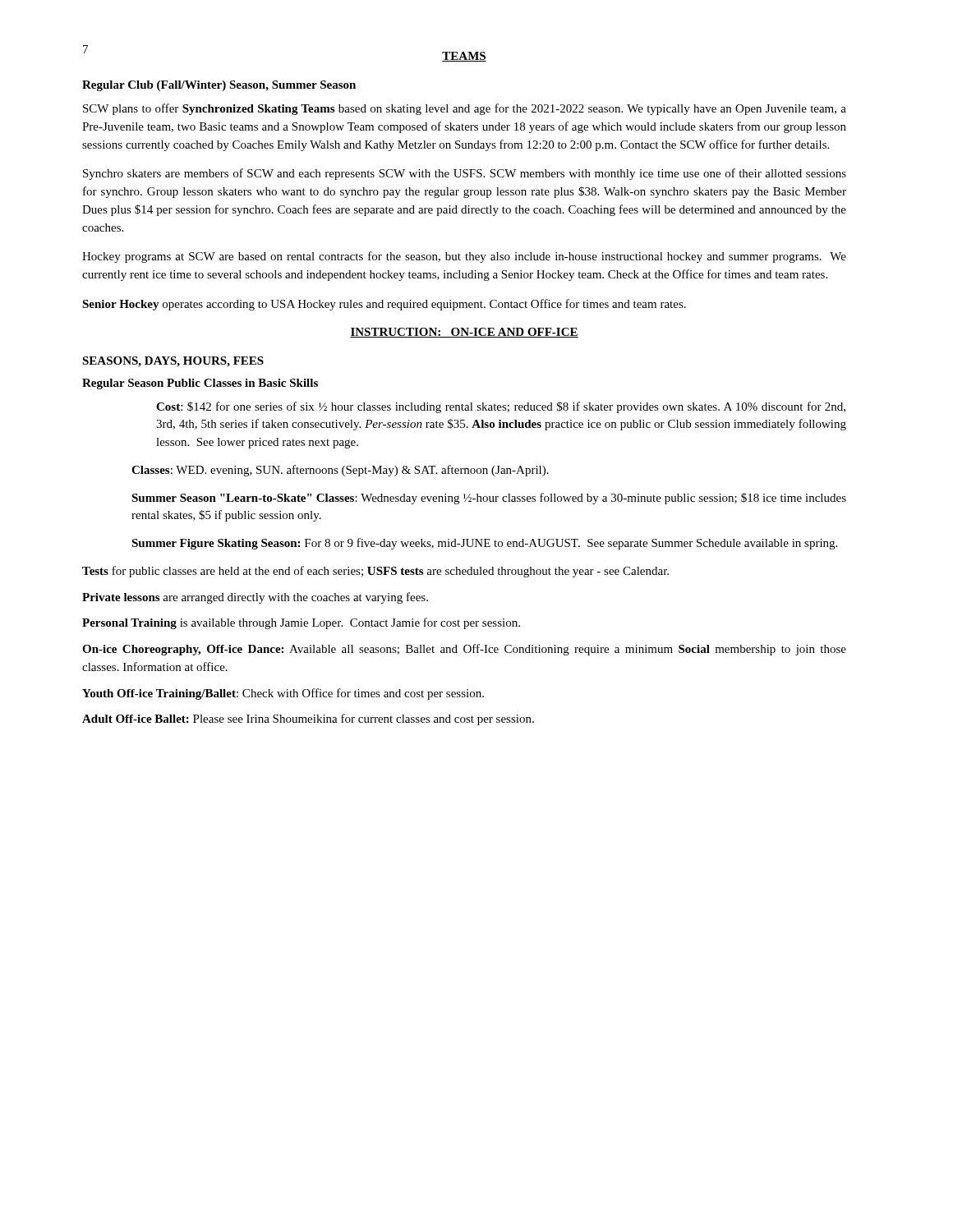953x1232 pixels.
Task: Find the text starting "Classes: WED. evening,"
Action: coord(489,470)
